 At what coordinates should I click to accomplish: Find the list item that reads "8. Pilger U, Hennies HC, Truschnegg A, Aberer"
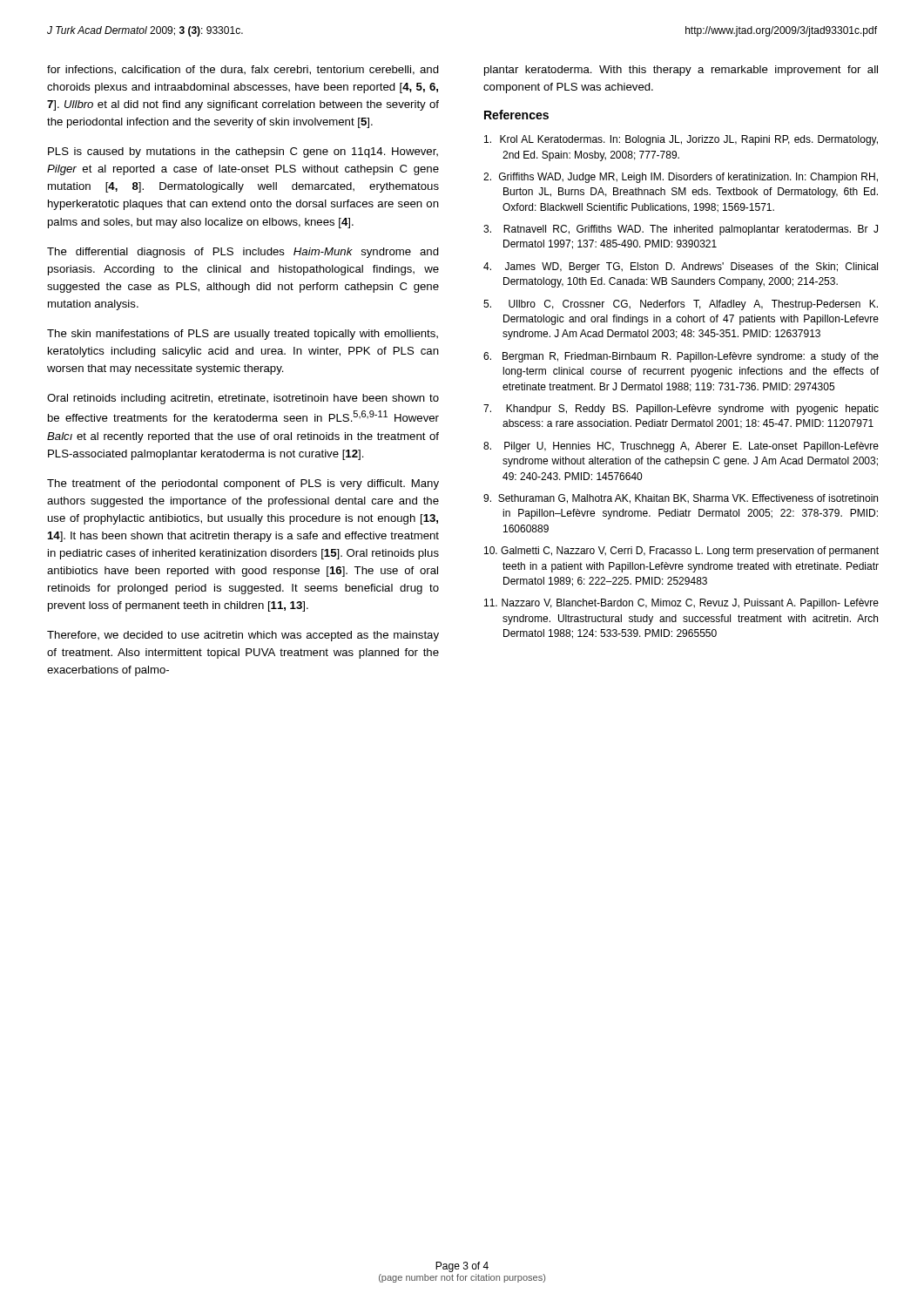(681, 461)
